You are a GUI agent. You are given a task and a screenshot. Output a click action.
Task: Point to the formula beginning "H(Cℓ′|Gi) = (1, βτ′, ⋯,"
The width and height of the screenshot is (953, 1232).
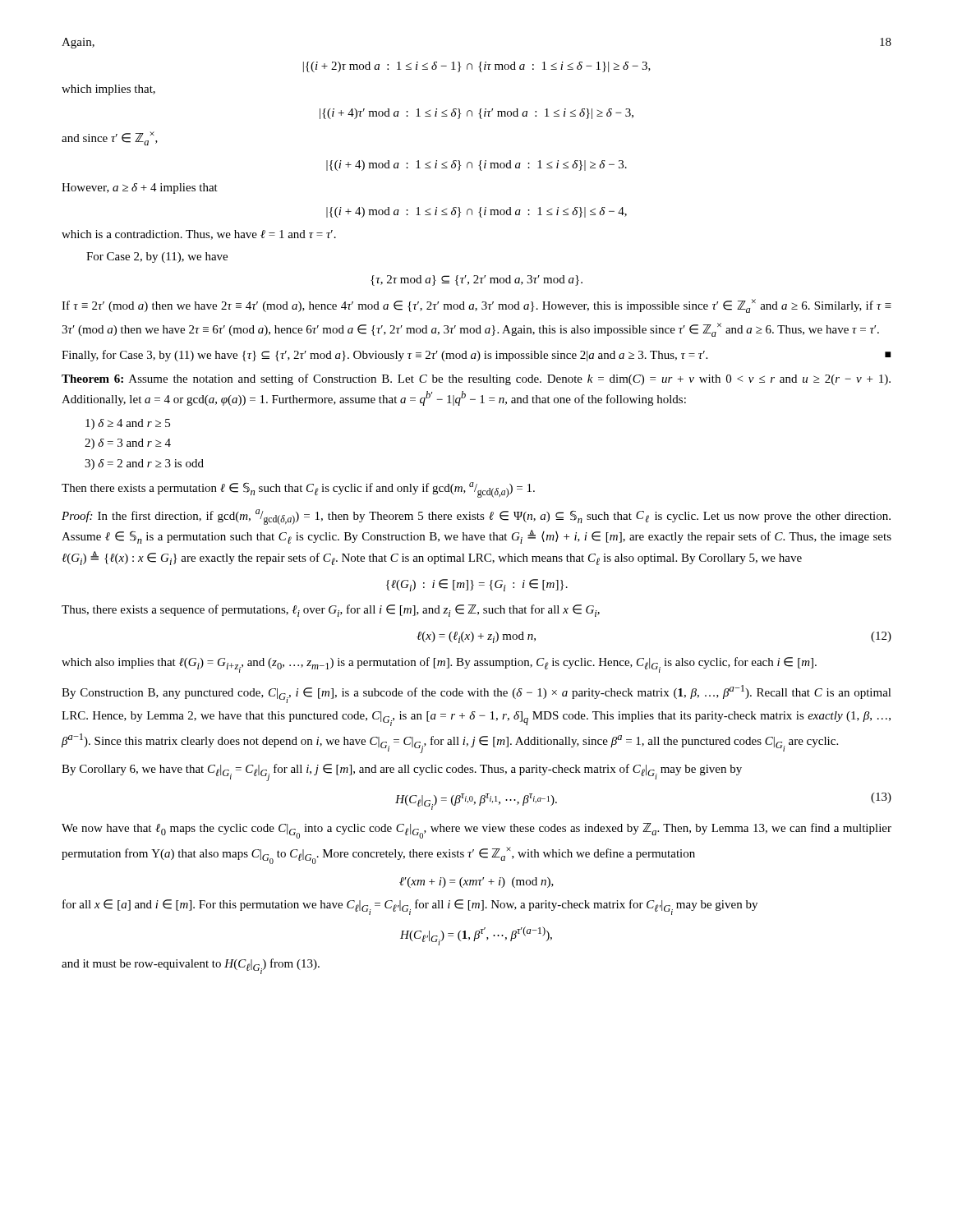(476, 936)
